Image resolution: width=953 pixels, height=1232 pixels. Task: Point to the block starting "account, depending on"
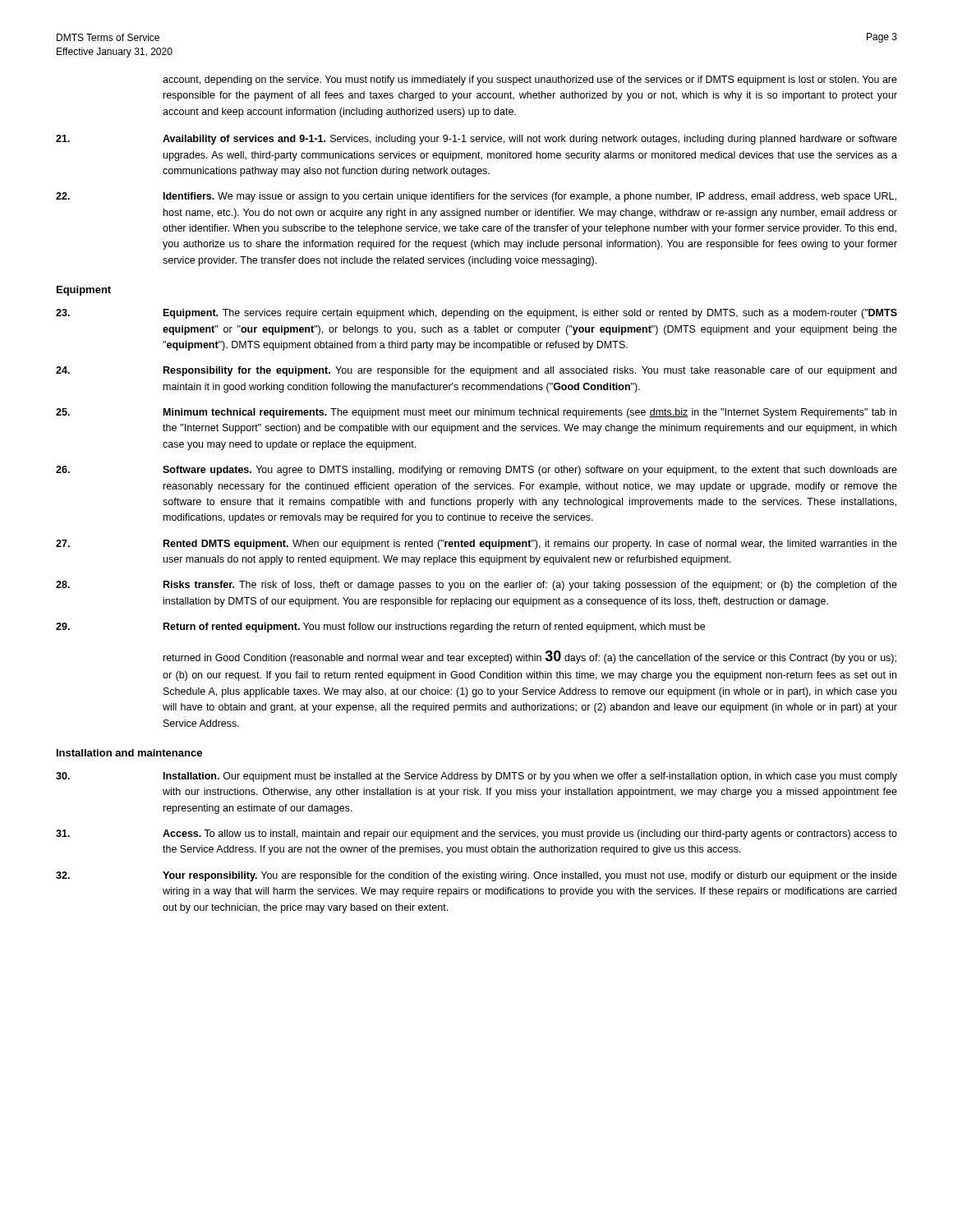pos(530,96)
